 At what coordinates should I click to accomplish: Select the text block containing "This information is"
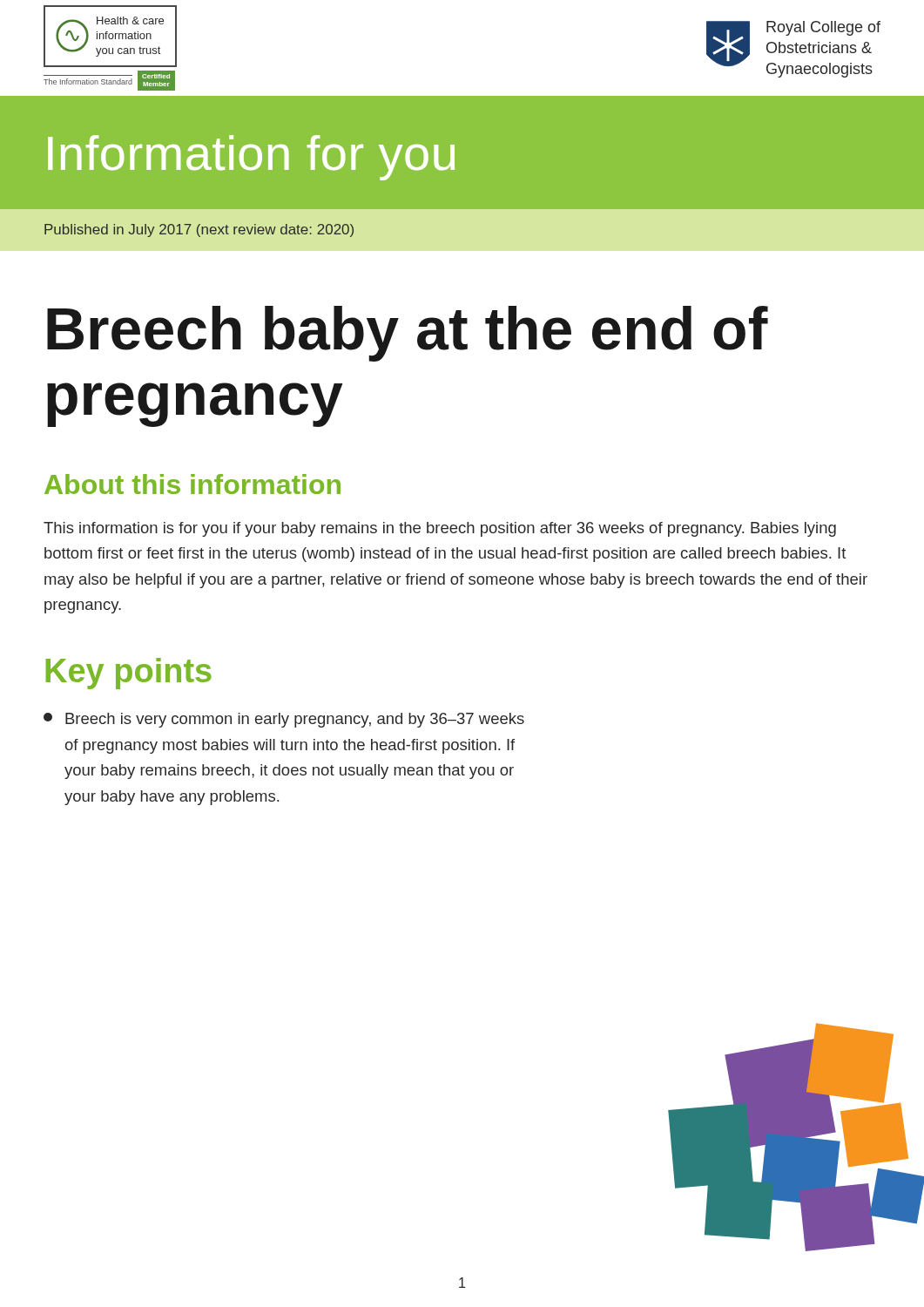tap(462, 566)
